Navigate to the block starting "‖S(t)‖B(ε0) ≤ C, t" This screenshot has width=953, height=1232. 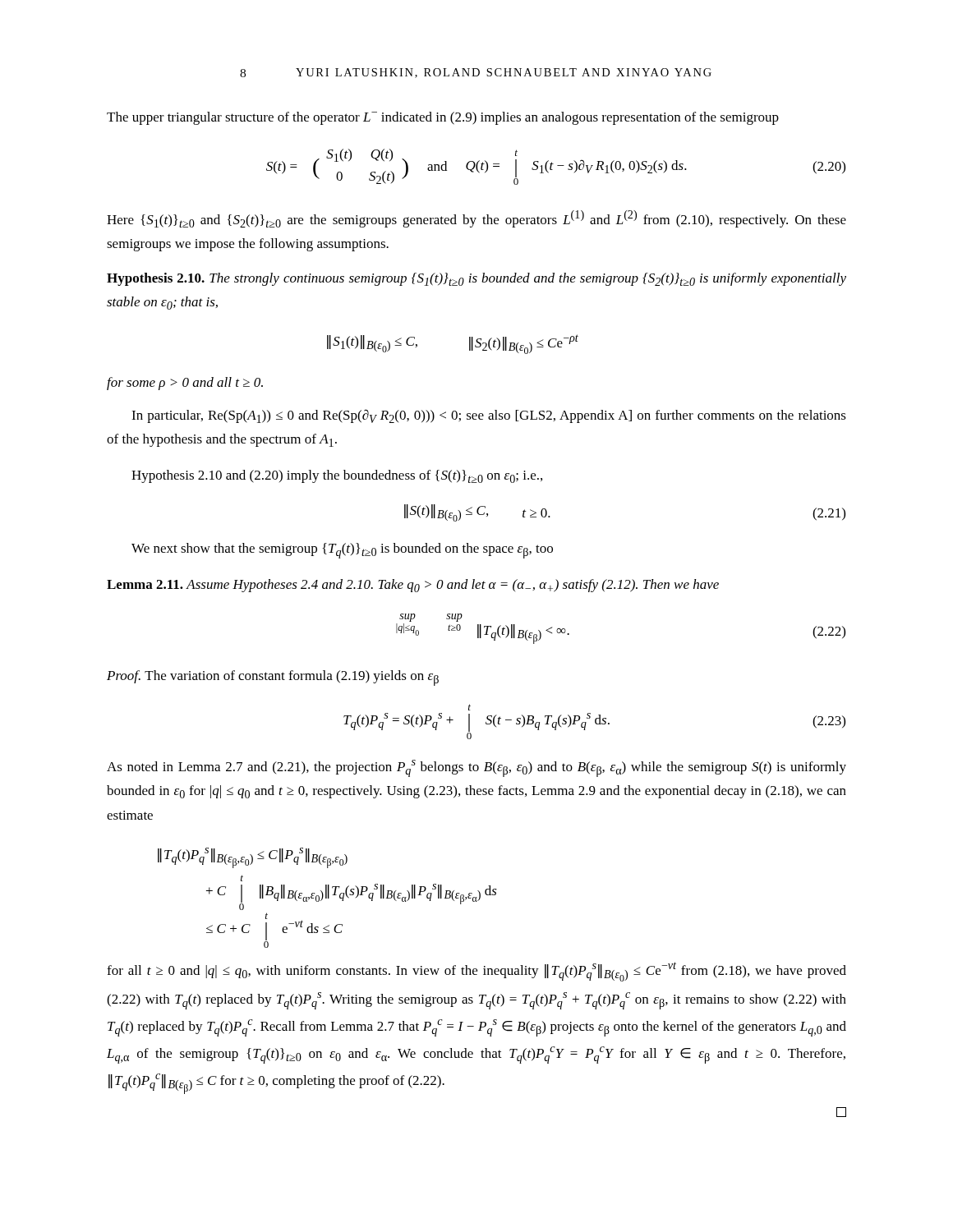tap(476, 513)
